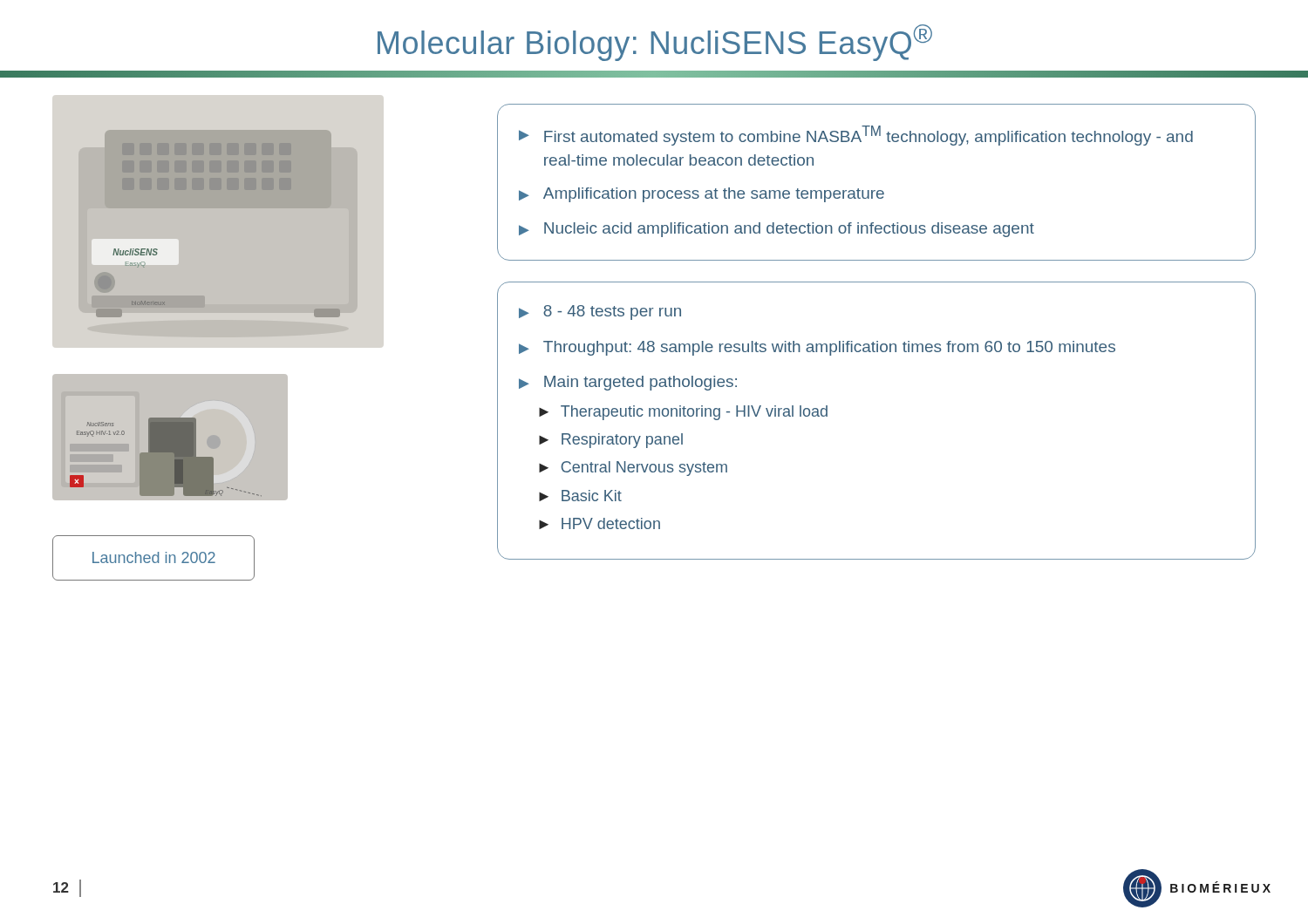Point to "► Respiratory panel"
Image resolution: width=1308 pixels, height=924 pixels.
click(610, 440)
